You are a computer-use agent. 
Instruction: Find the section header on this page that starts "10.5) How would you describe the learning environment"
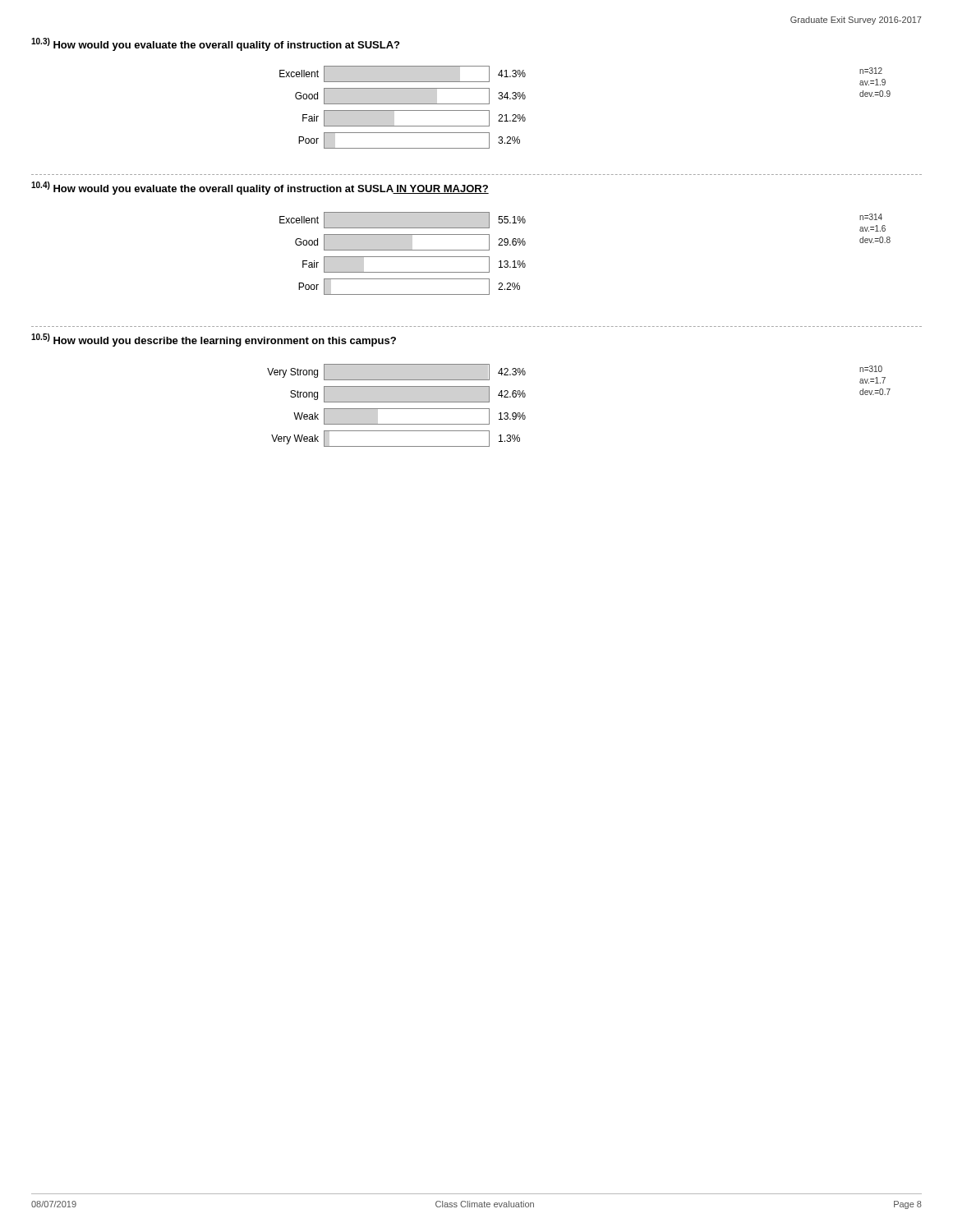coord(214,340)
